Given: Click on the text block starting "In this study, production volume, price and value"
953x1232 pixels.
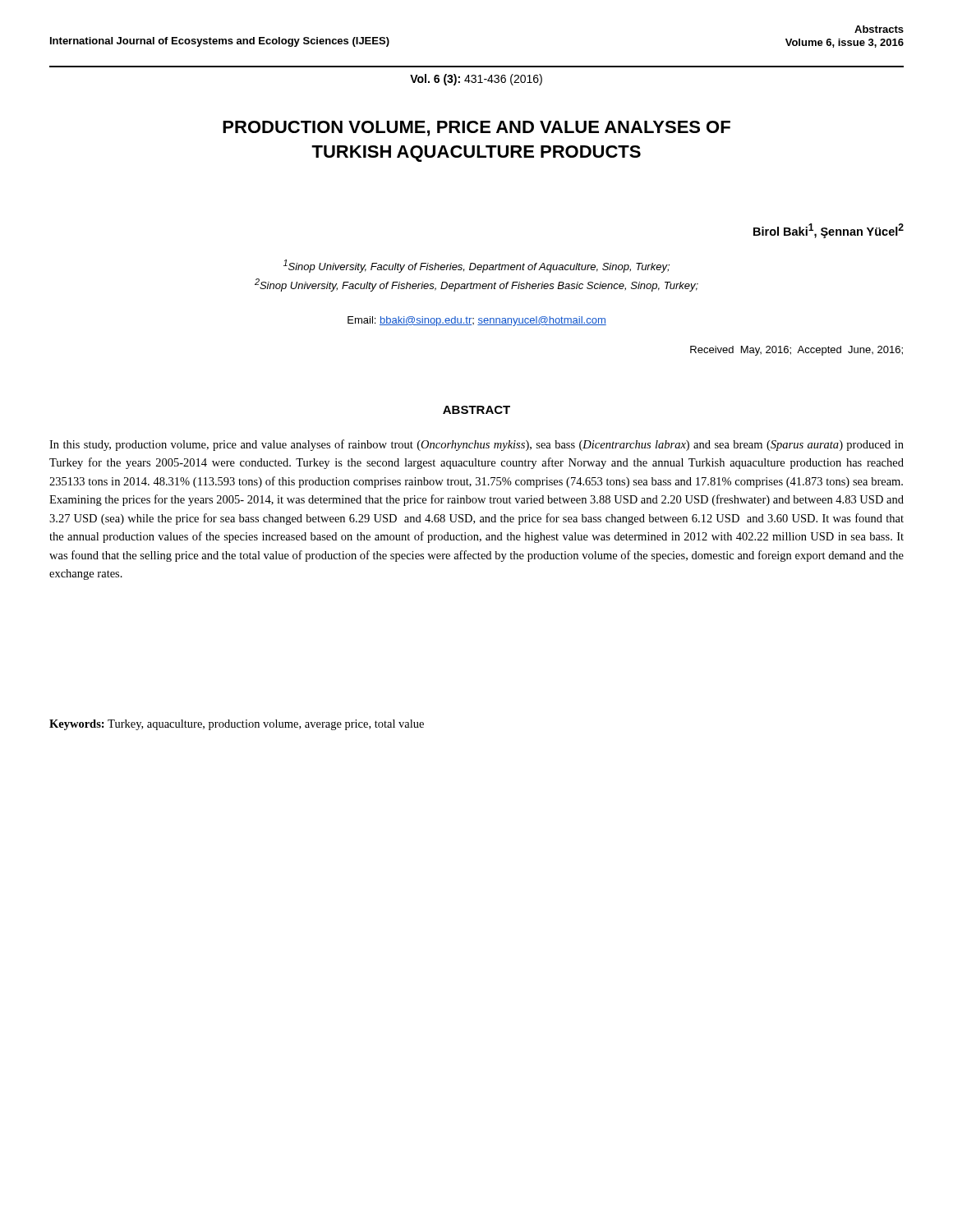Looking at the screenshot, I should pyautogui.click(x=476, y=509).
